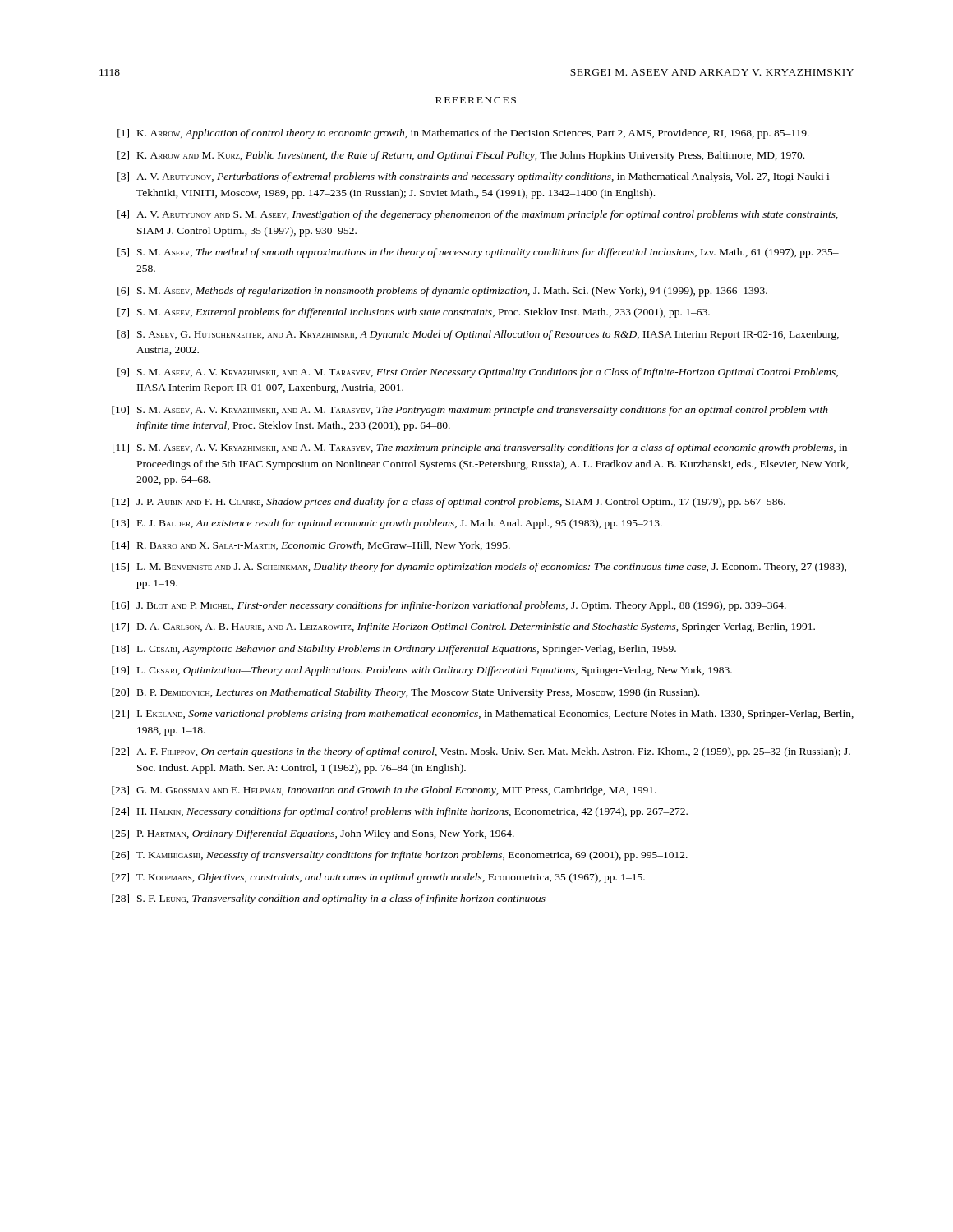Find a section header
The width and height of the screenshot is (953, 1232).
pos(476,100)
